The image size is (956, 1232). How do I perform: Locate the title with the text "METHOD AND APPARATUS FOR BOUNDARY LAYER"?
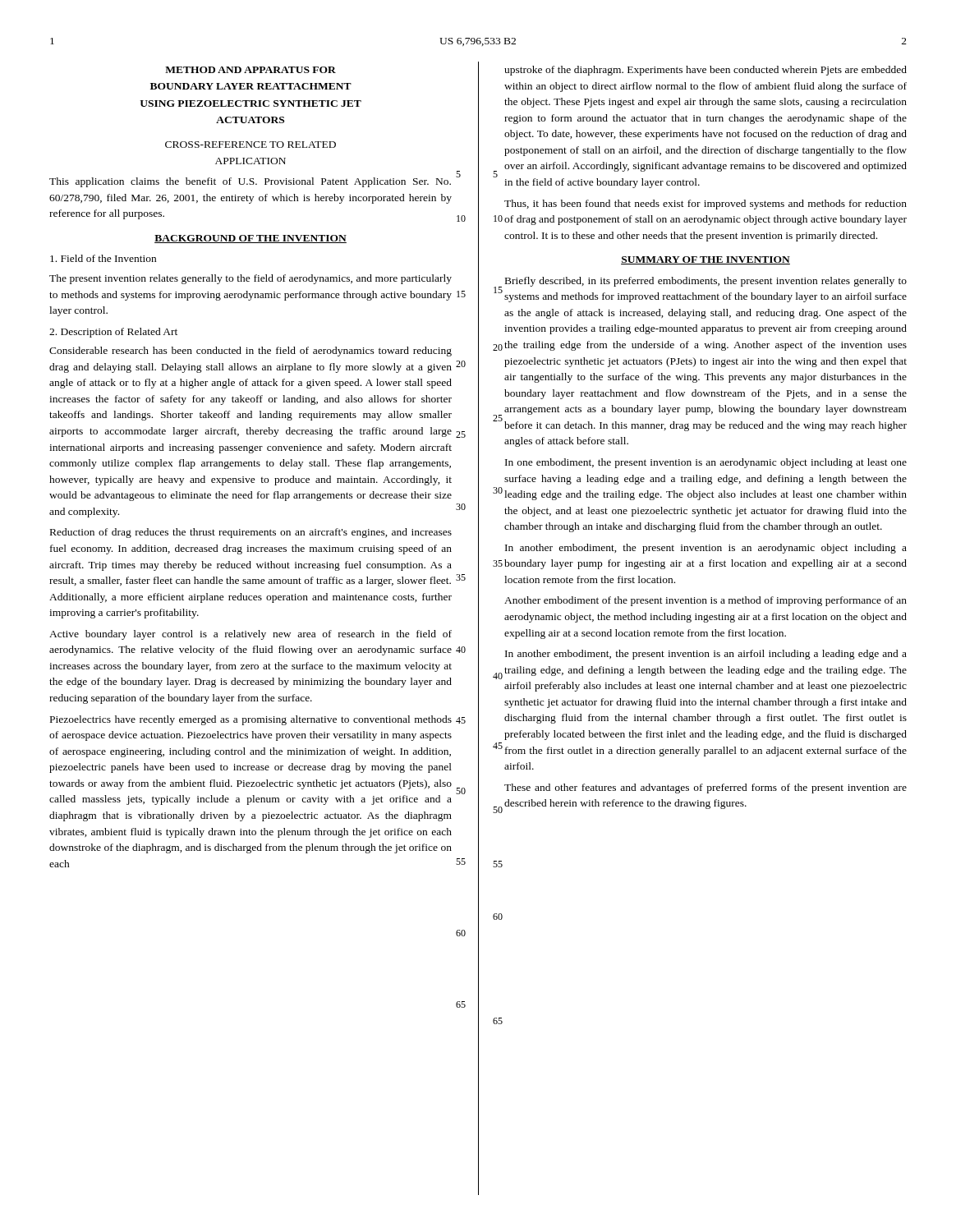[251, 94]
